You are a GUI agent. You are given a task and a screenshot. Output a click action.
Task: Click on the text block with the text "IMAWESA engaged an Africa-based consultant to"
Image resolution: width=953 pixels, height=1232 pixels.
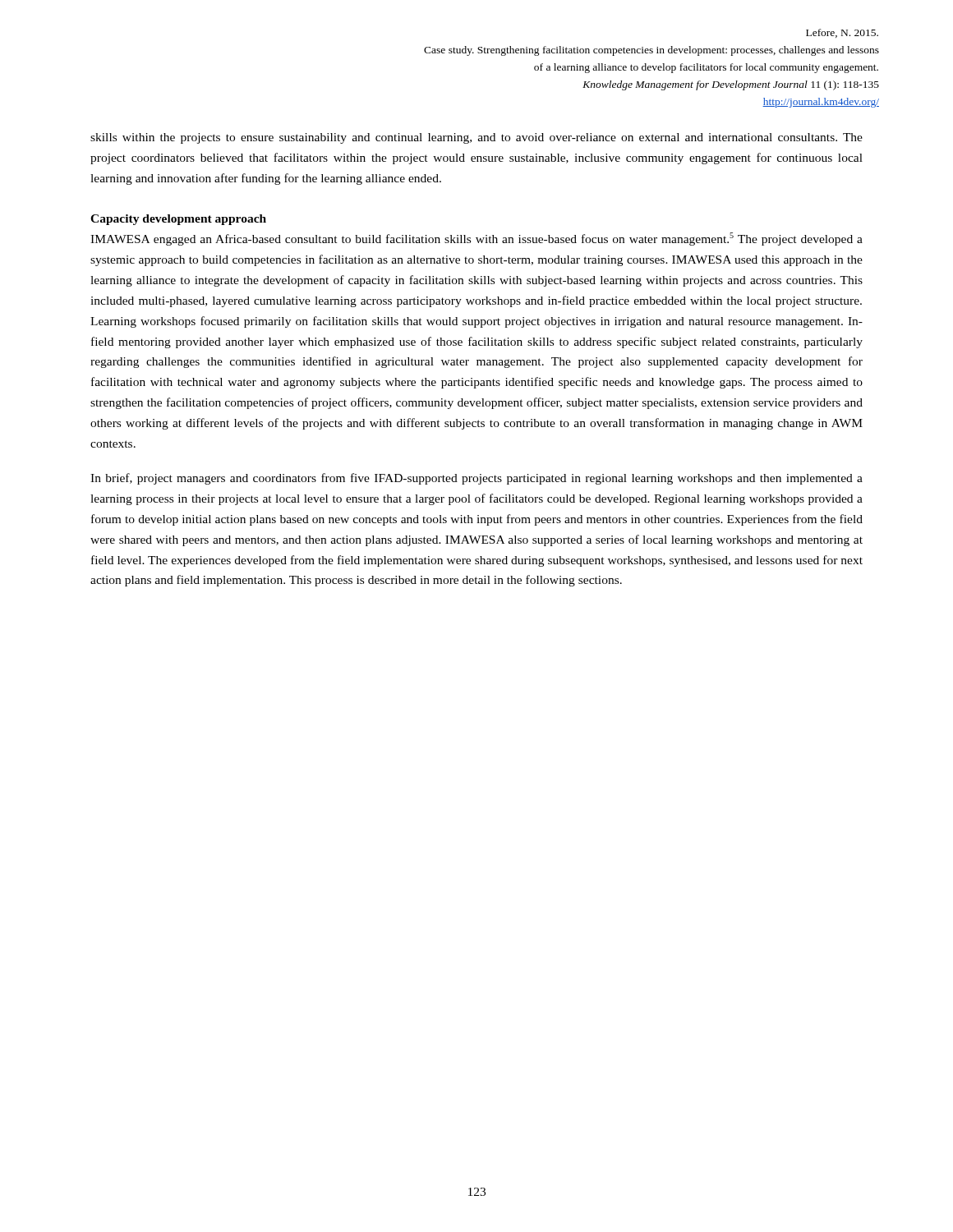coord(476,340)
